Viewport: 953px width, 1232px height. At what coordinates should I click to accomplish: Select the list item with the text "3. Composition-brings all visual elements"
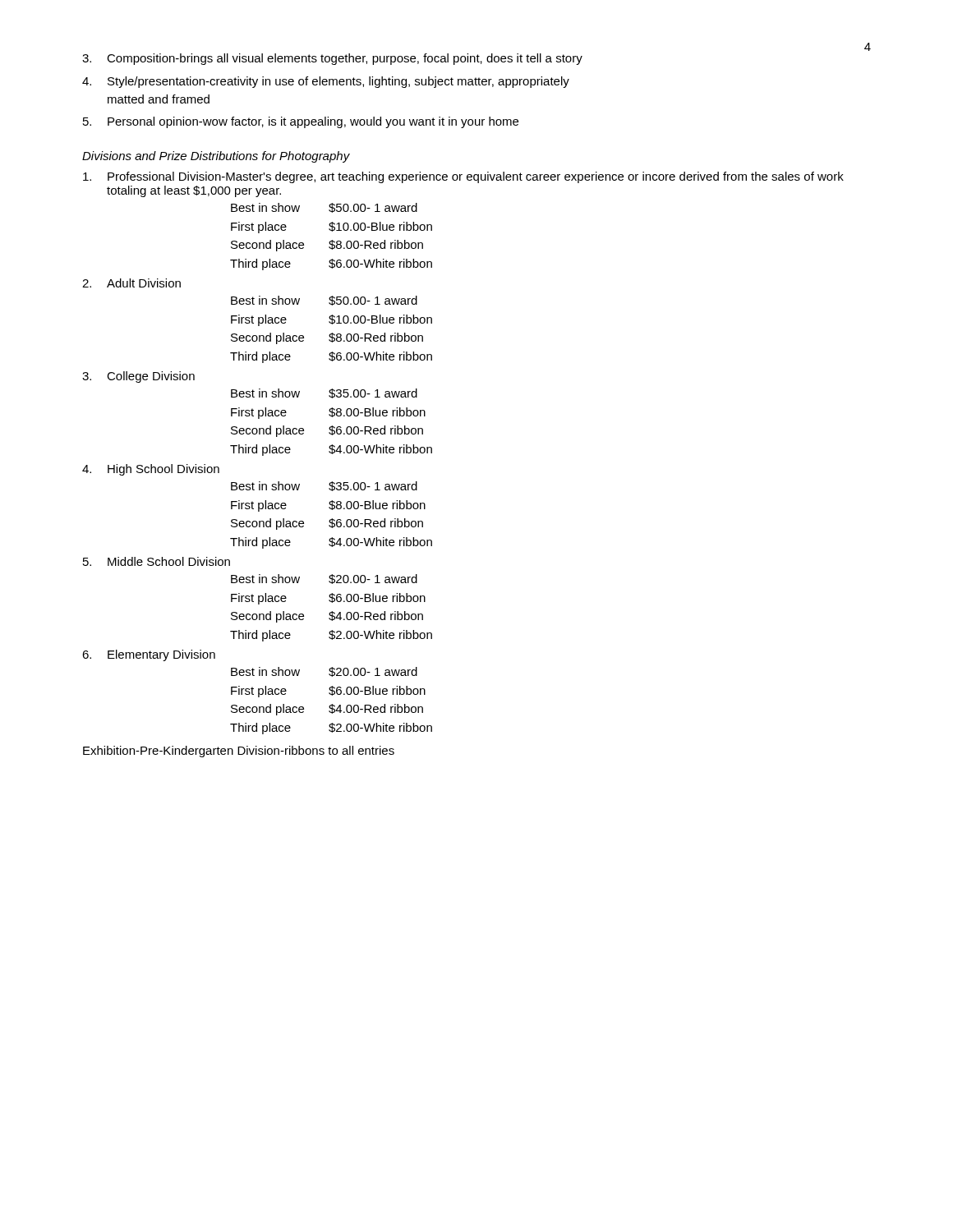(476, 58)
